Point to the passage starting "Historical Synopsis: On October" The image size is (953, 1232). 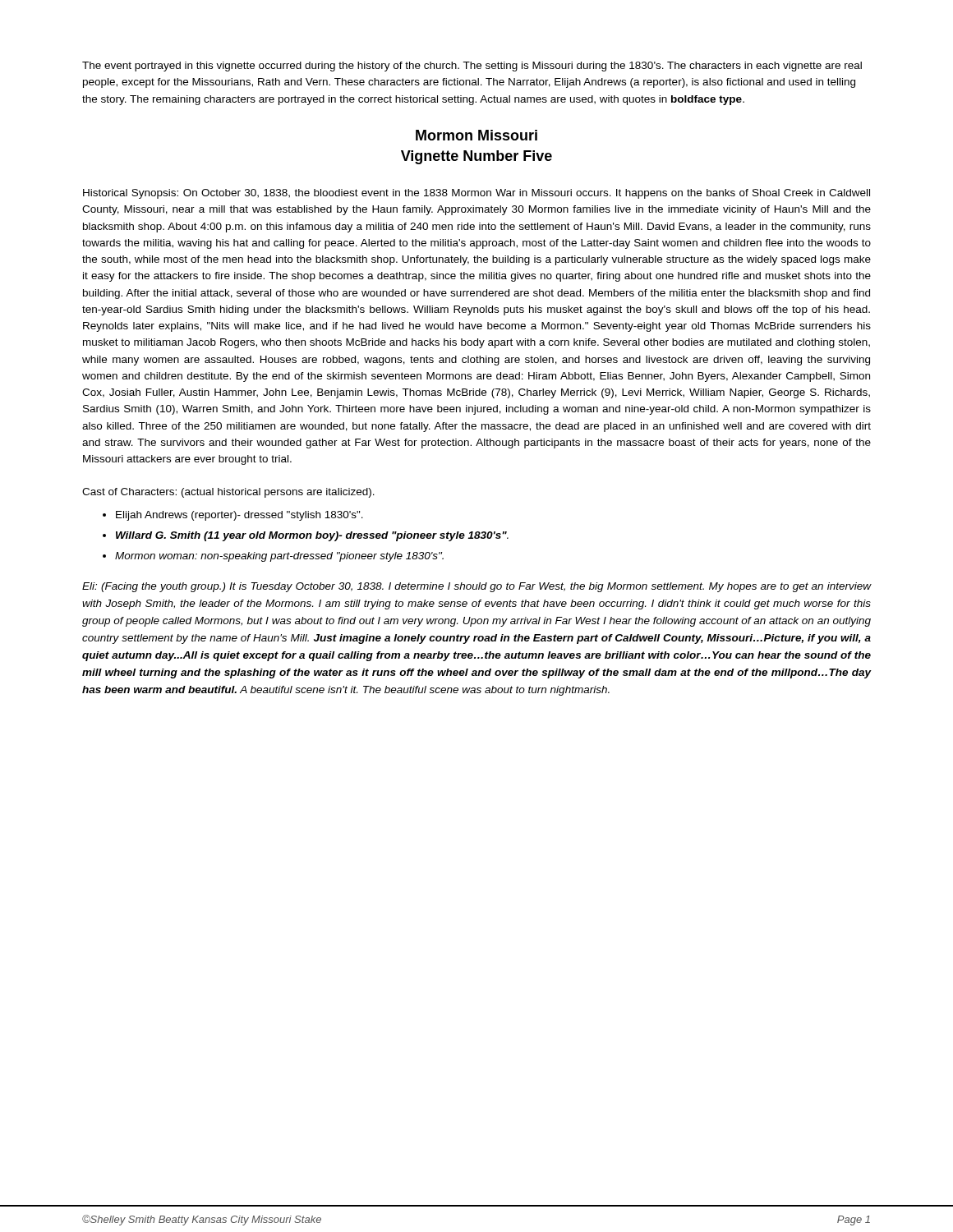tap(476, 326)
